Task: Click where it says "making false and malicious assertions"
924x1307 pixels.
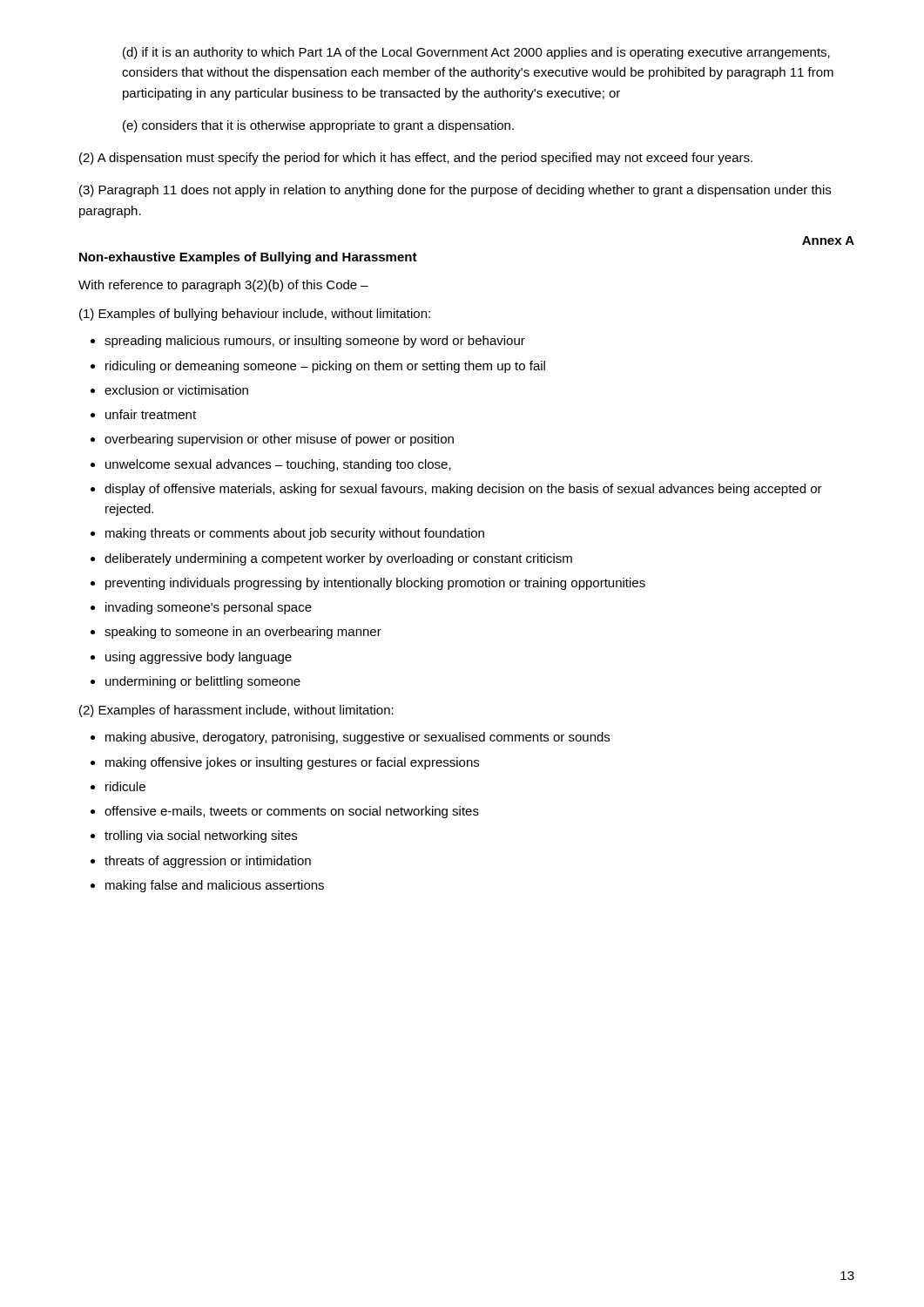Action: click(x=215, y=885)
